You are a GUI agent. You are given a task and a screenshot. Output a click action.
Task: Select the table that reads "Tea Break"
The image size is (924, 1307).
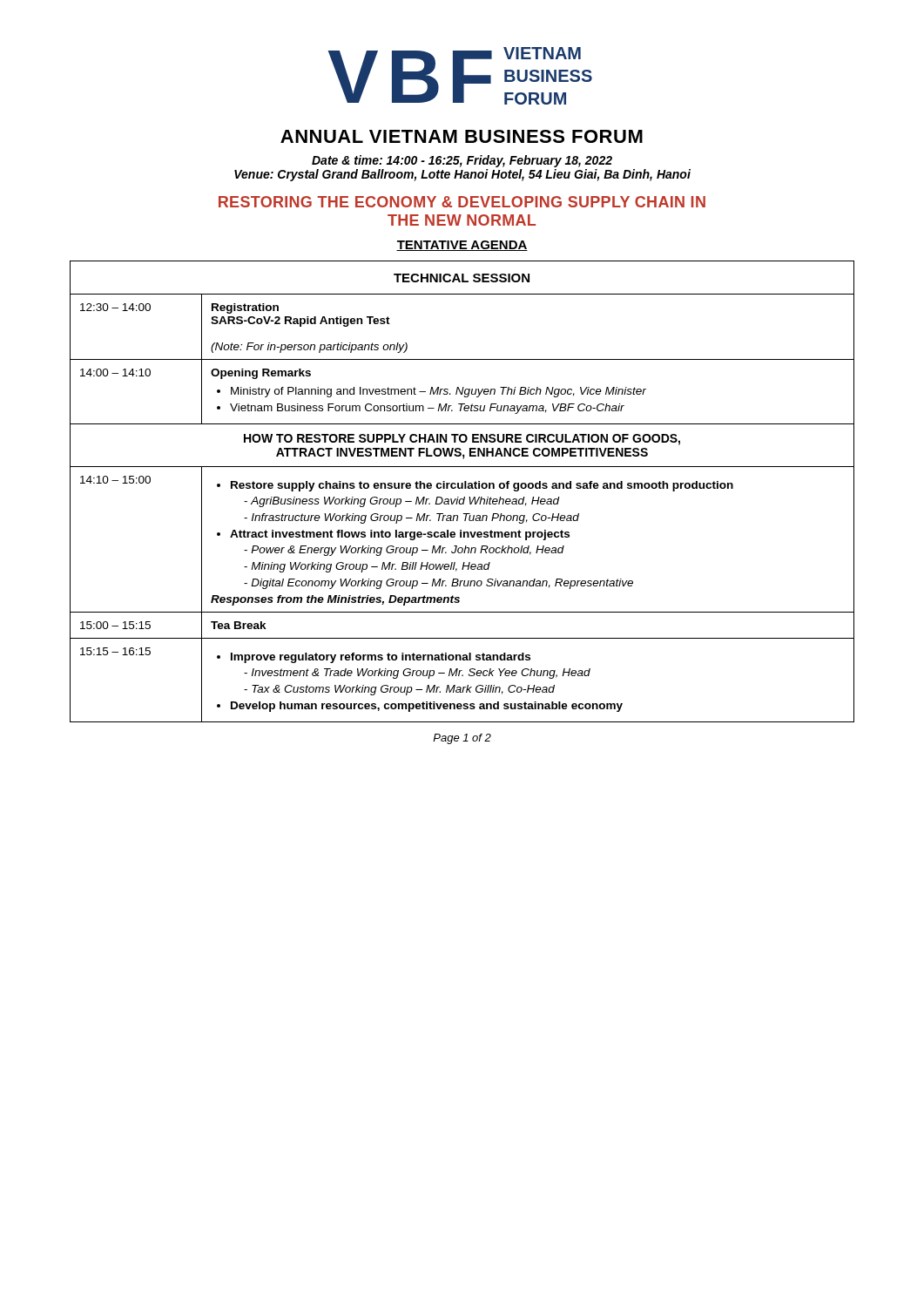coord(462,491)
